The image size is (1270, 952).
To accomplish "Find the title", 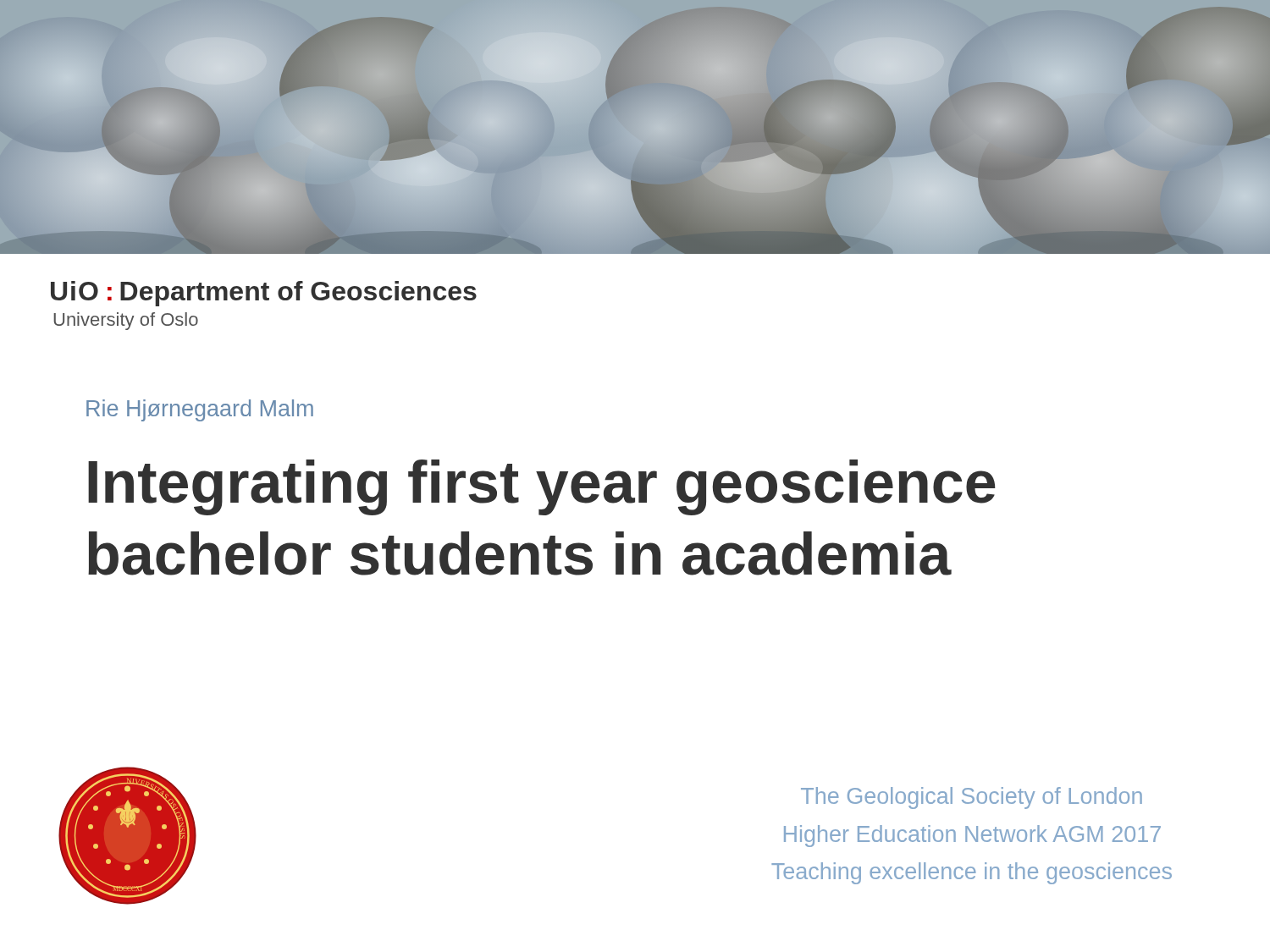I will [541, 518].
